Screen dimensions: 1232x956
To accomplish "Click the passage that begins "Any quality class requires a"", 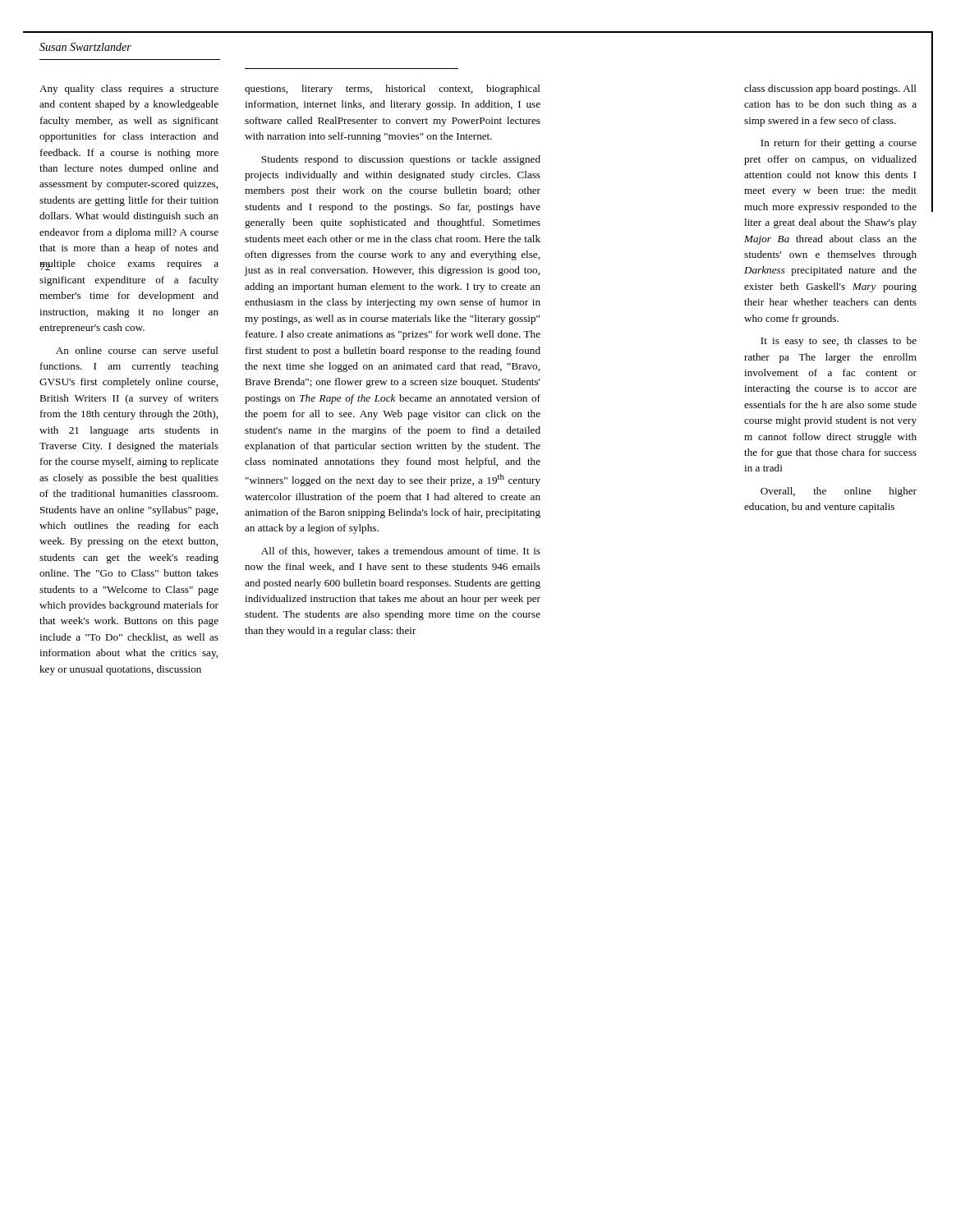I will coord(129,379).
